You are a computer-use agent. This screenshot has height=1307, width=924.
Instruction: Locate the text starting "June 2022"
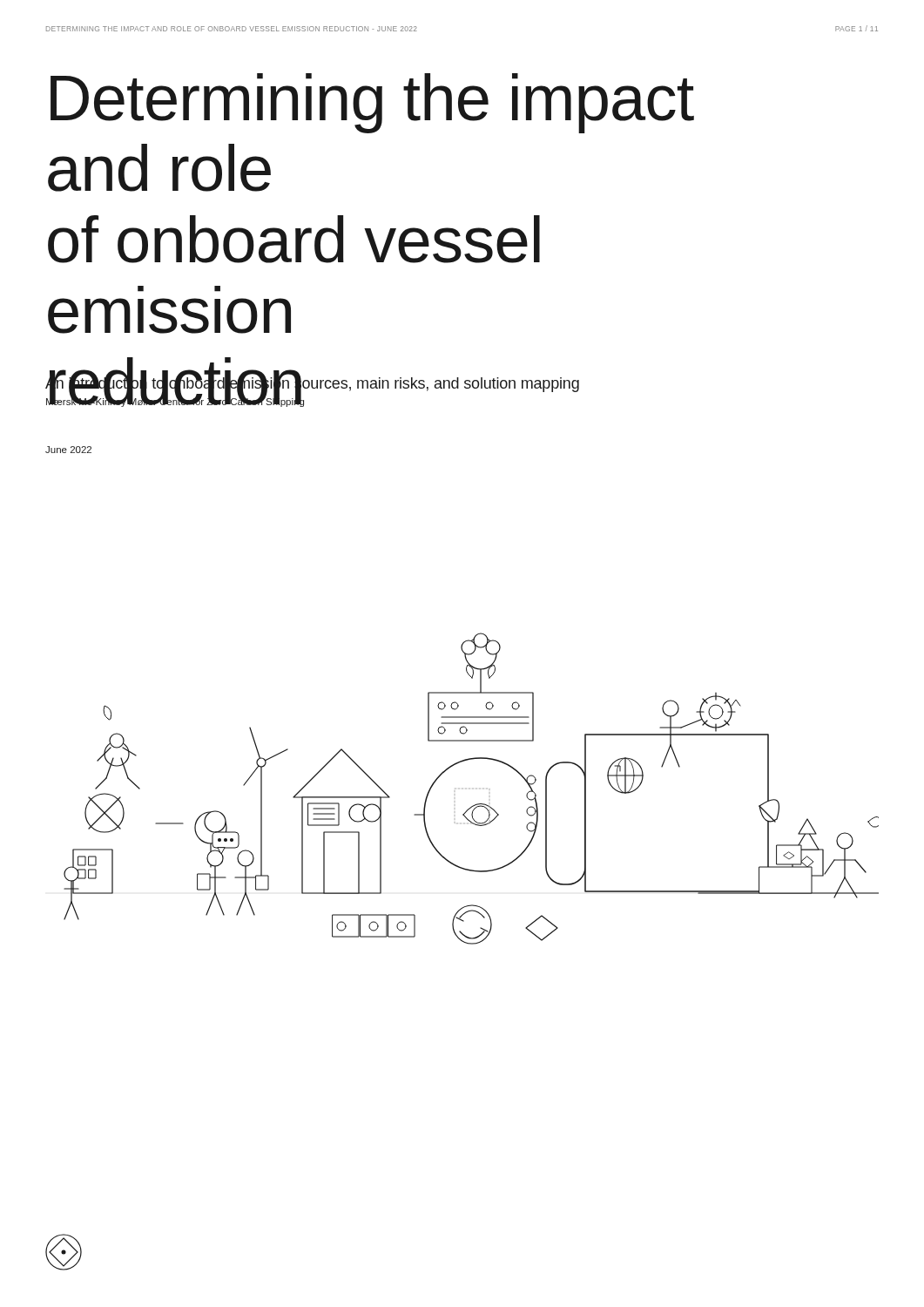[69, 450]
